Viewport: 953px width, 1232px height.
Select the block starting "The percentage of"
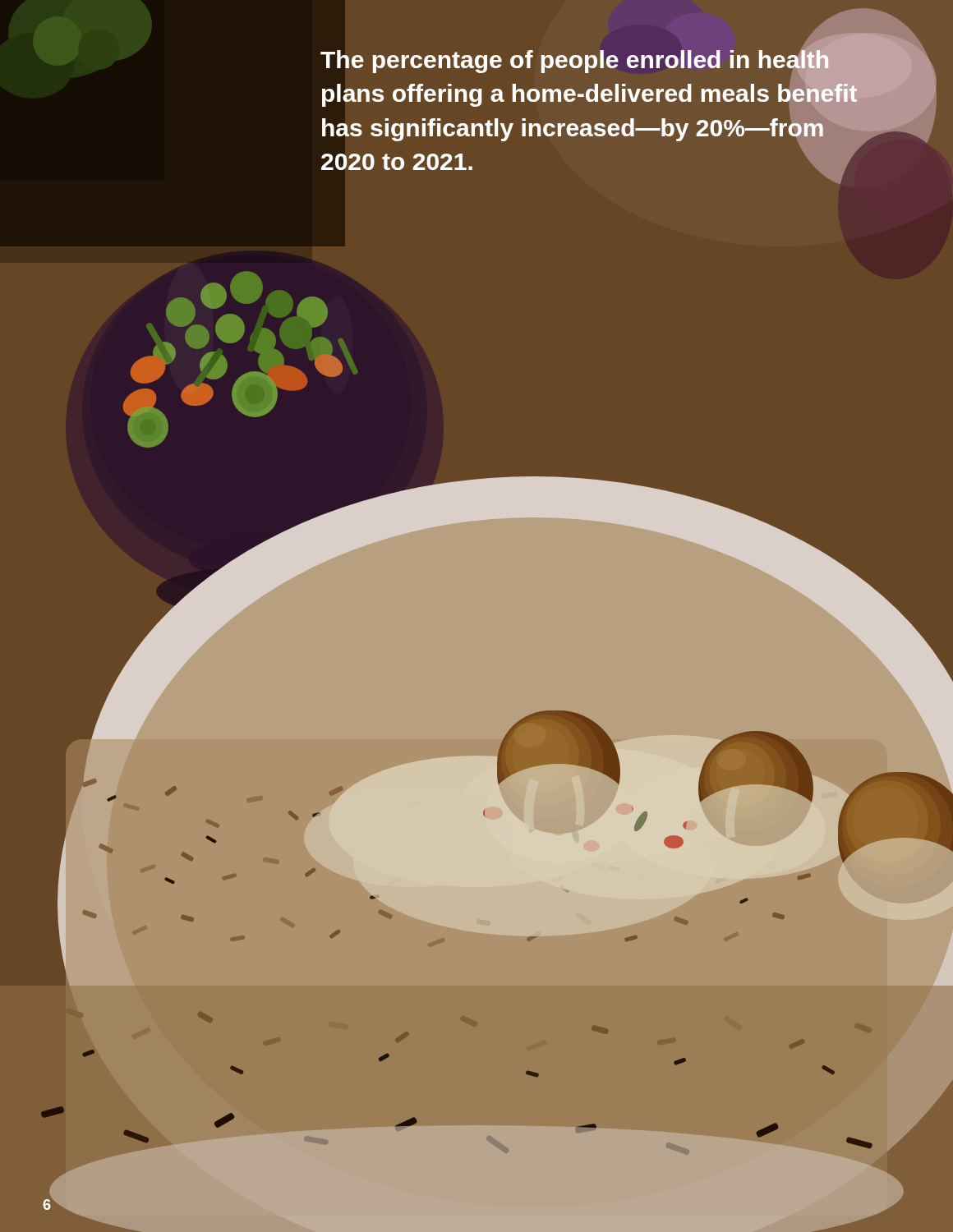[x=589, y=111]
